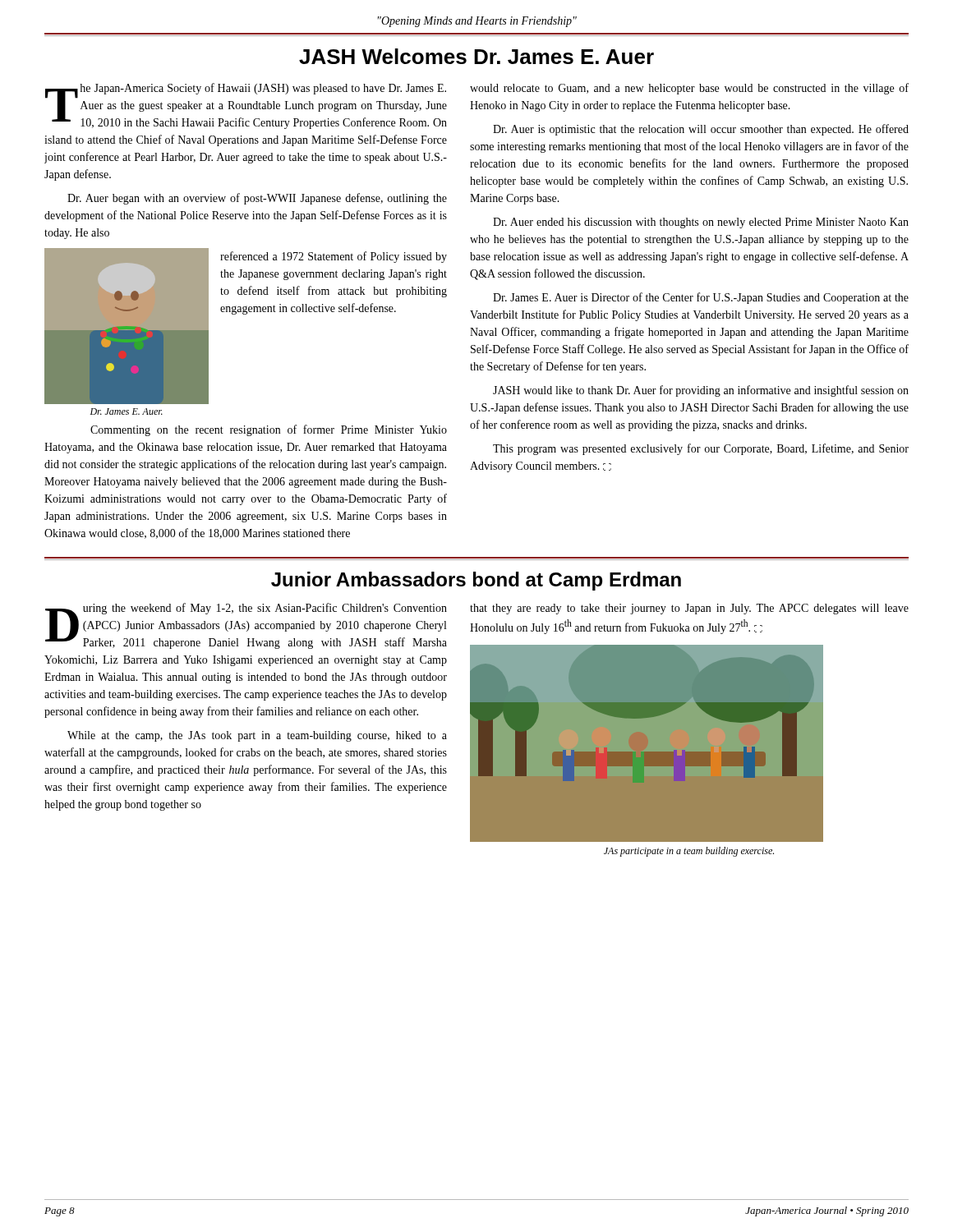
Task: Click on the text block starting "that they are ready"
Action: tap(689, 618)
